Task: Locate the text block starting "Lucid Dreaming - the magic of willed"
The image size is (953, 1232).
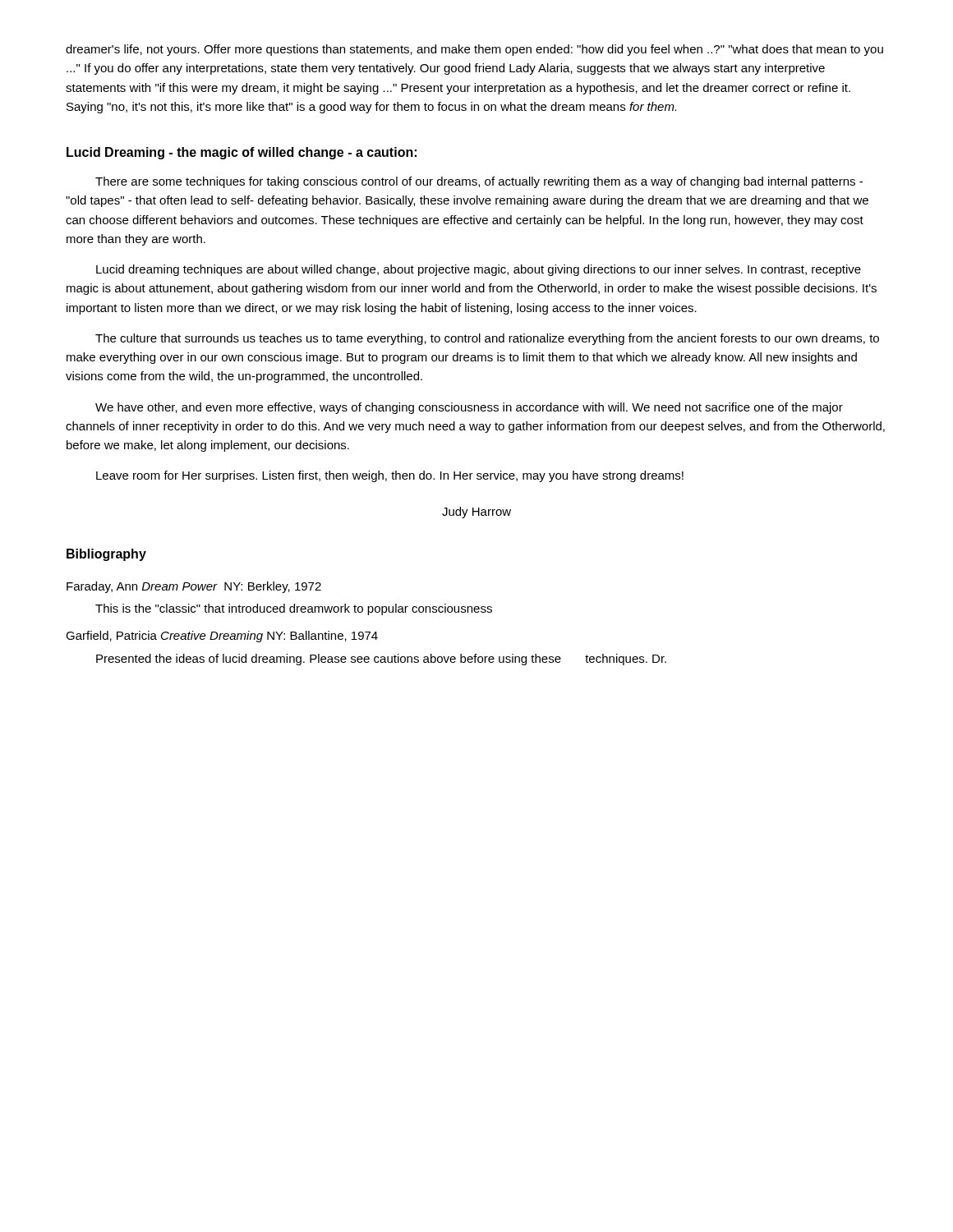Action: click(242, 152)
